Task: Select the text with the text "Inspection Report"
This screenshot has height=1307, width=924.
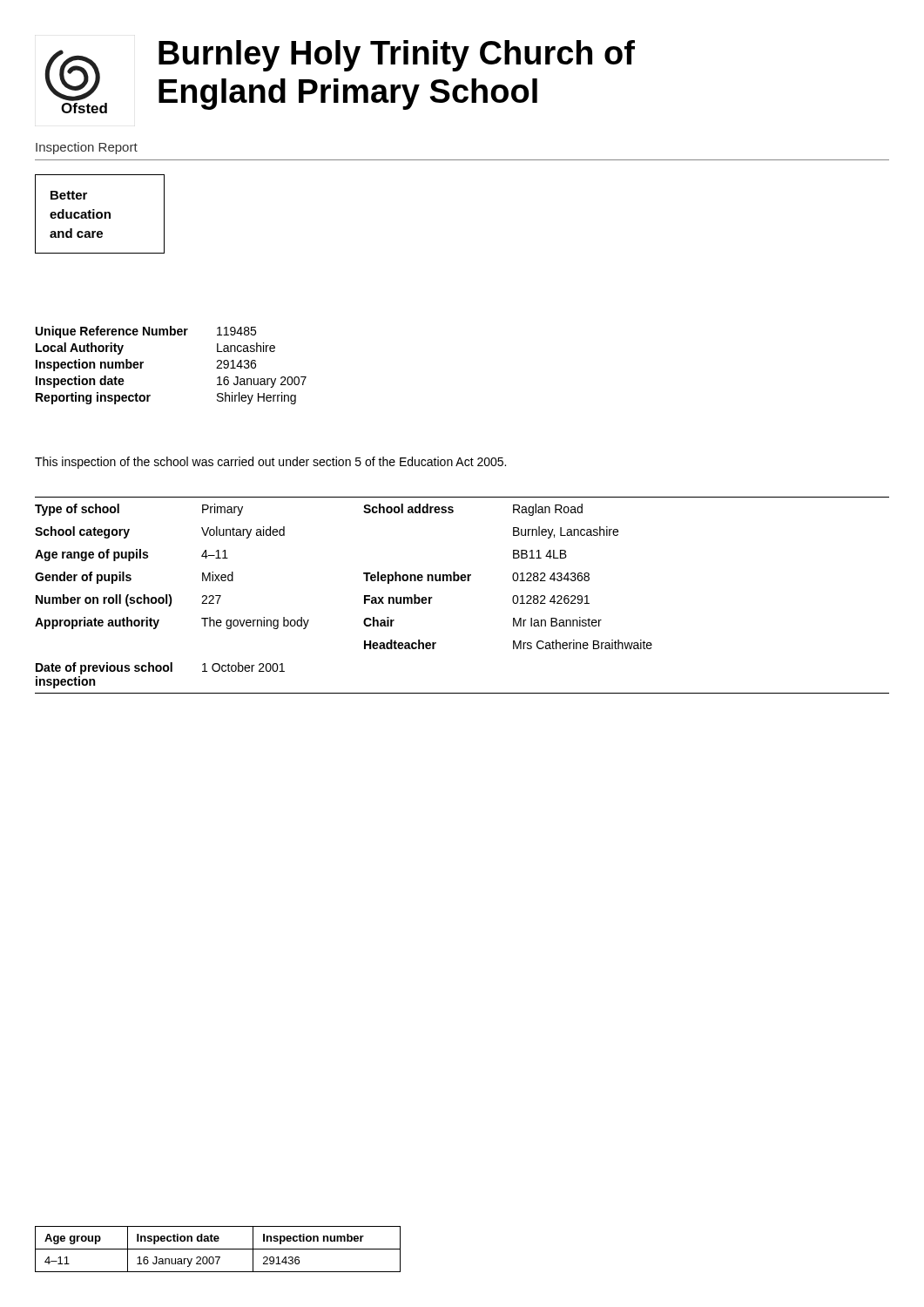Action: (86, 147)
